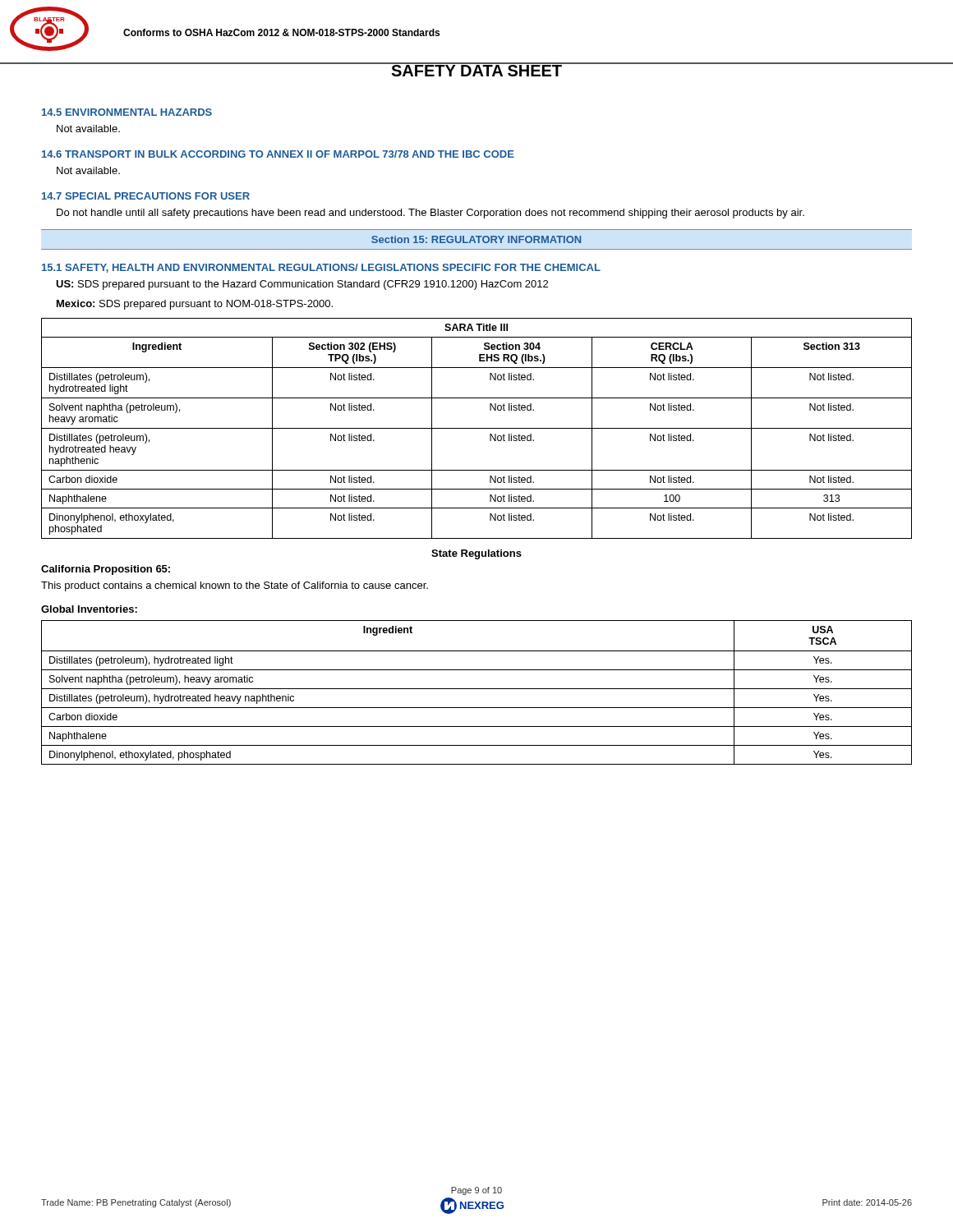This screenshot has width=953, height=1232.
Task: Find the text block with the text "US: SDS prepared pursuant to"
Action: tap(302, 283)
